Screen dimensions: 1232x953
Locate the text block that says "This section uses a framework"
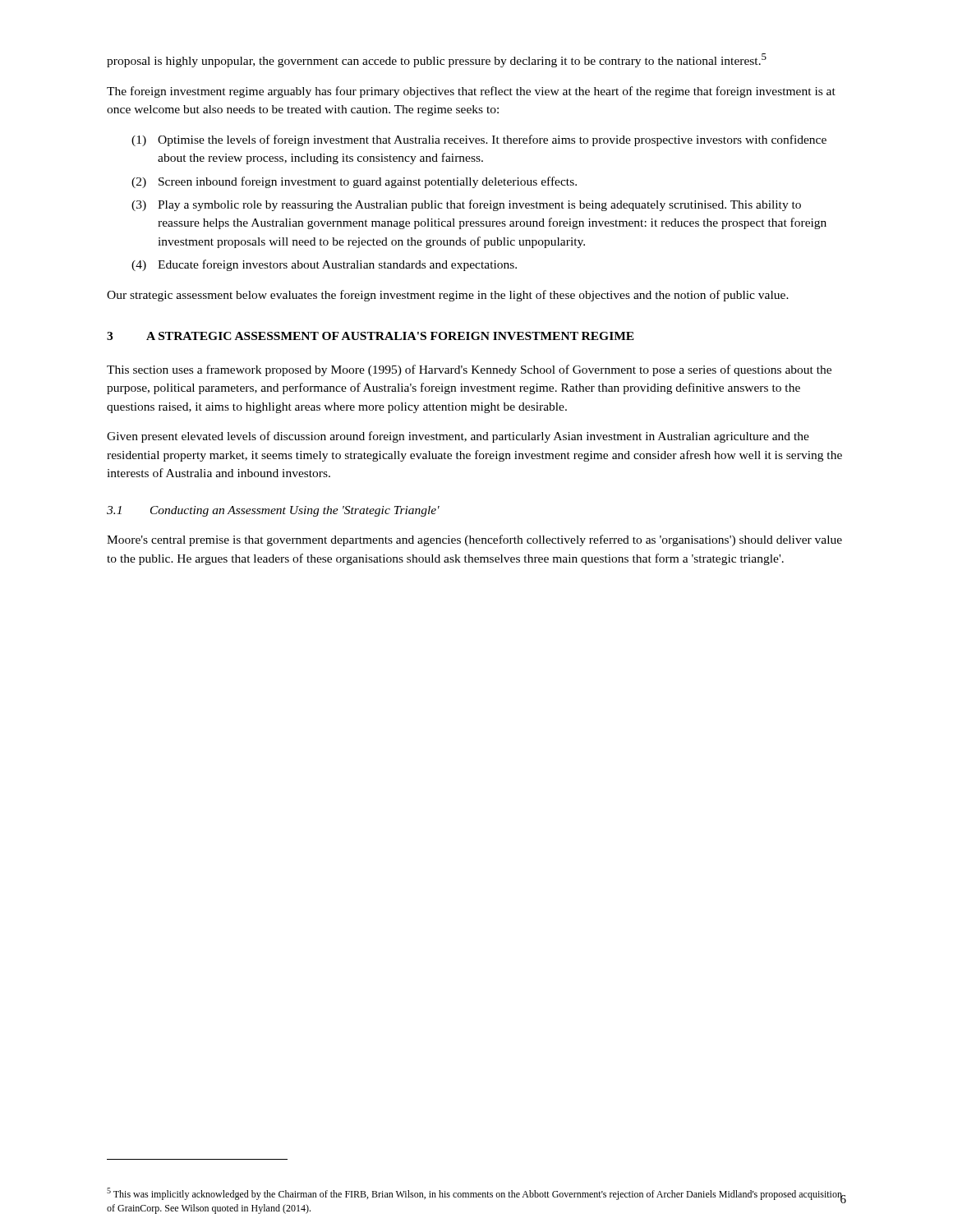(x=476, y=388)
